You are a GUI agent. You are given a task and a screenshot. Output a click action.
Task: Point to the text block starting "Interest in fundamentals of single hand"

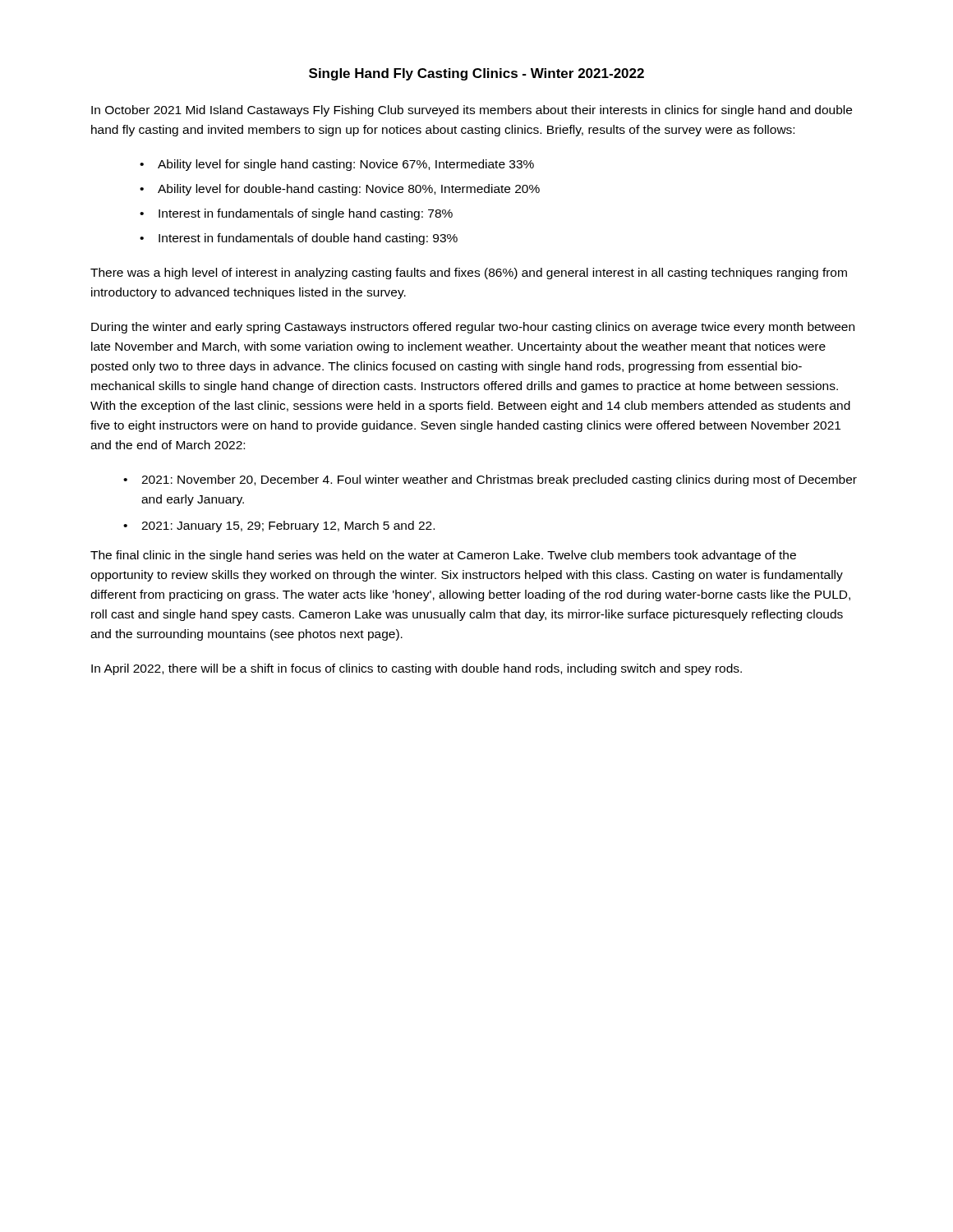305,213
